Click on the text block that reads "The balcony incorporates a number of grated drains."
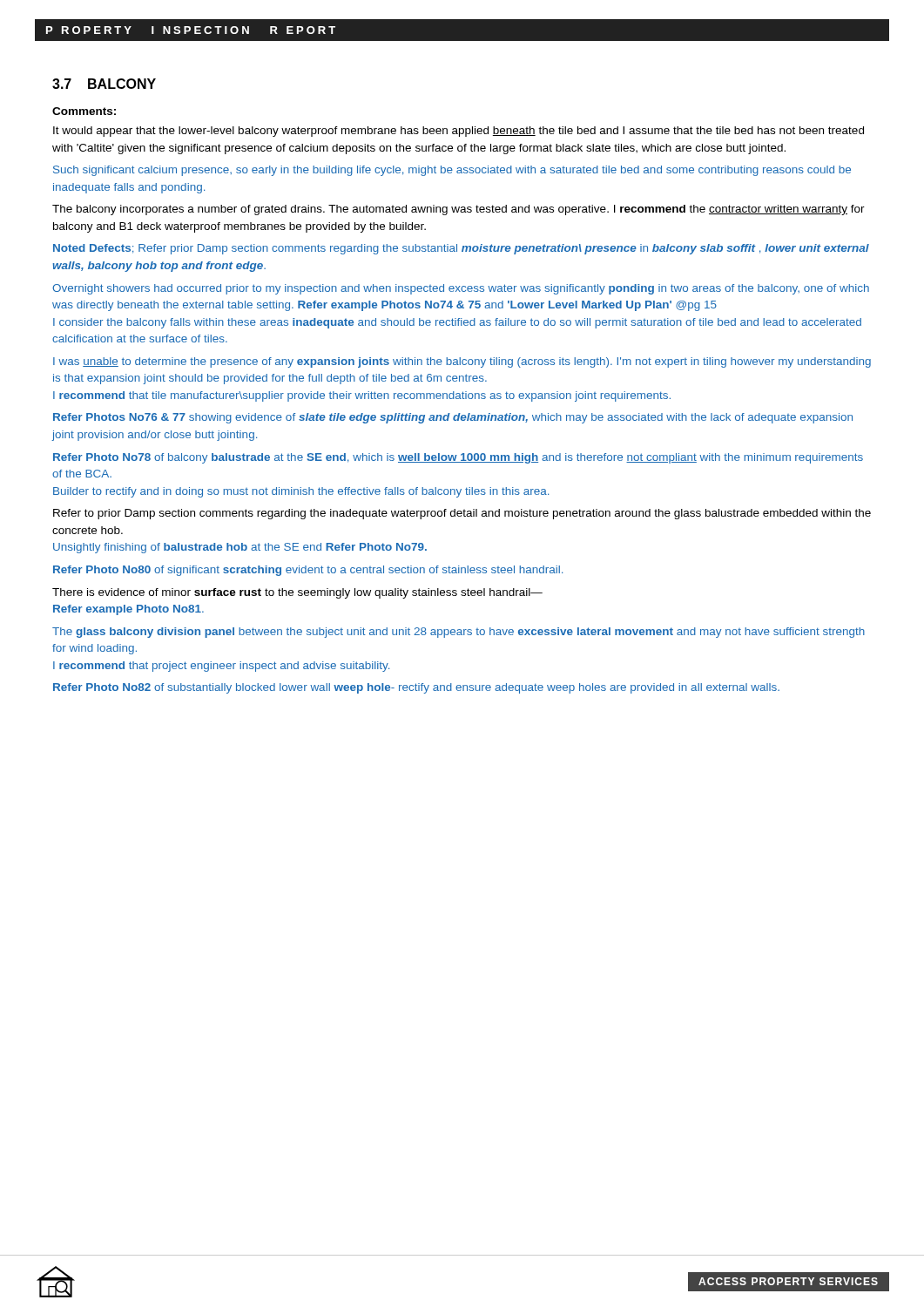The width and height of the screenshot is (924, 1307). (462, 218)
